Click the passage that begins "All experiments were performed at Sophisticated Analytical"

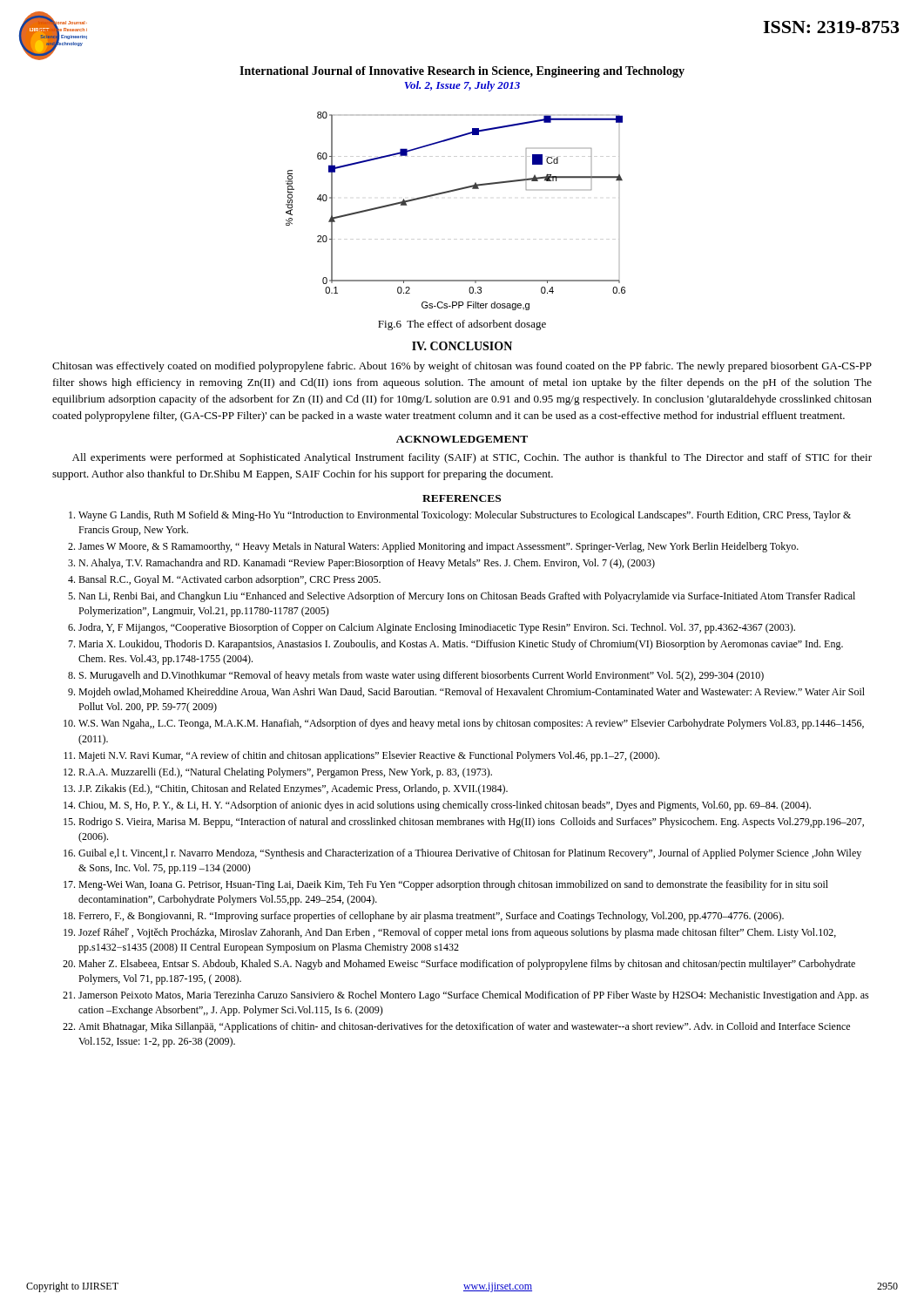(462, 466)
